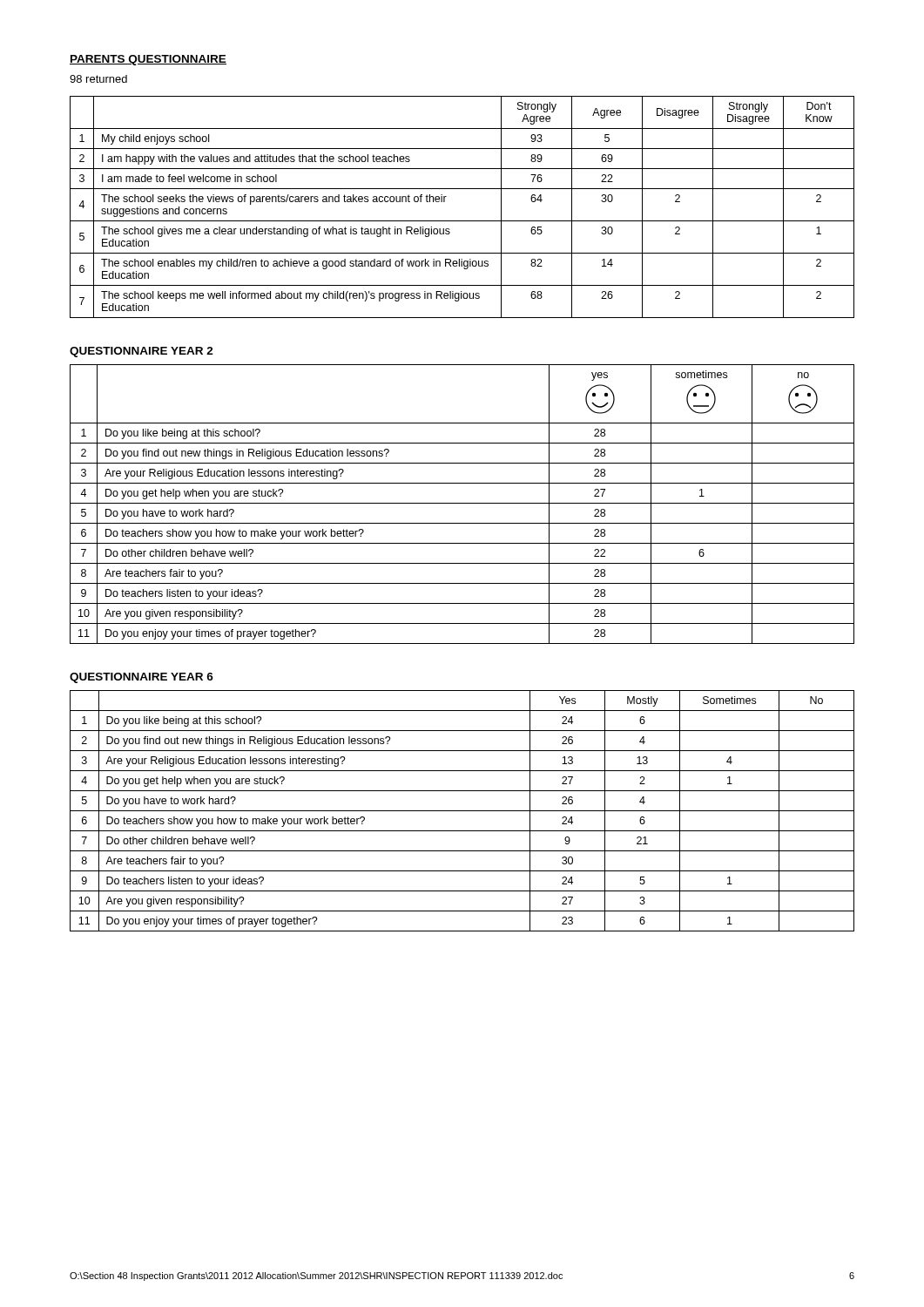924x1307 pixels.
Task: Where does it say "QUESTIONNAIRE YEAR 2"?
Action: click(141, 351)
